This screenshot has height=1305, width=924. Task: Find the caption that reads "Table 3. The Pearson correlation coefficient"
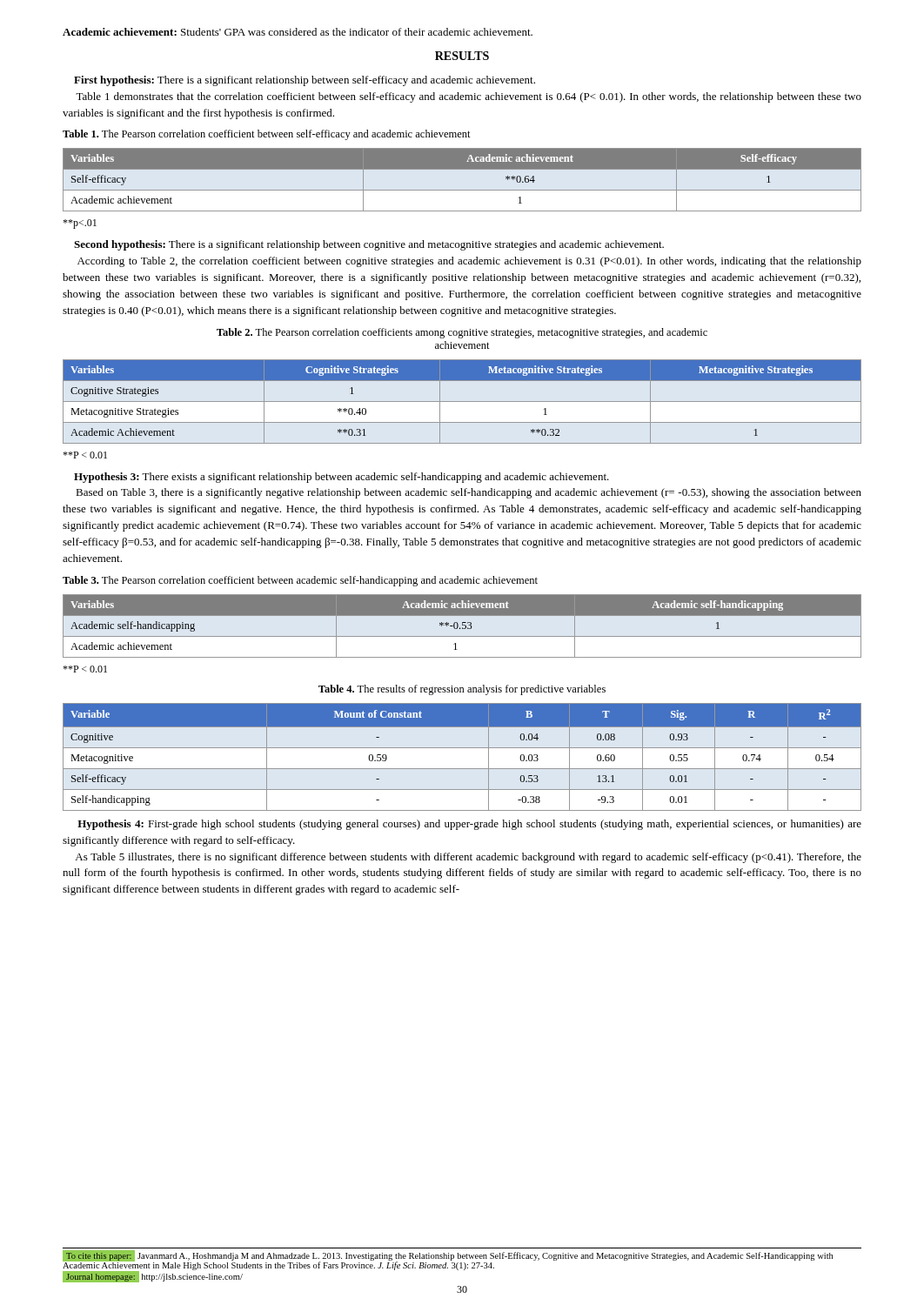[x=300, y=580]
